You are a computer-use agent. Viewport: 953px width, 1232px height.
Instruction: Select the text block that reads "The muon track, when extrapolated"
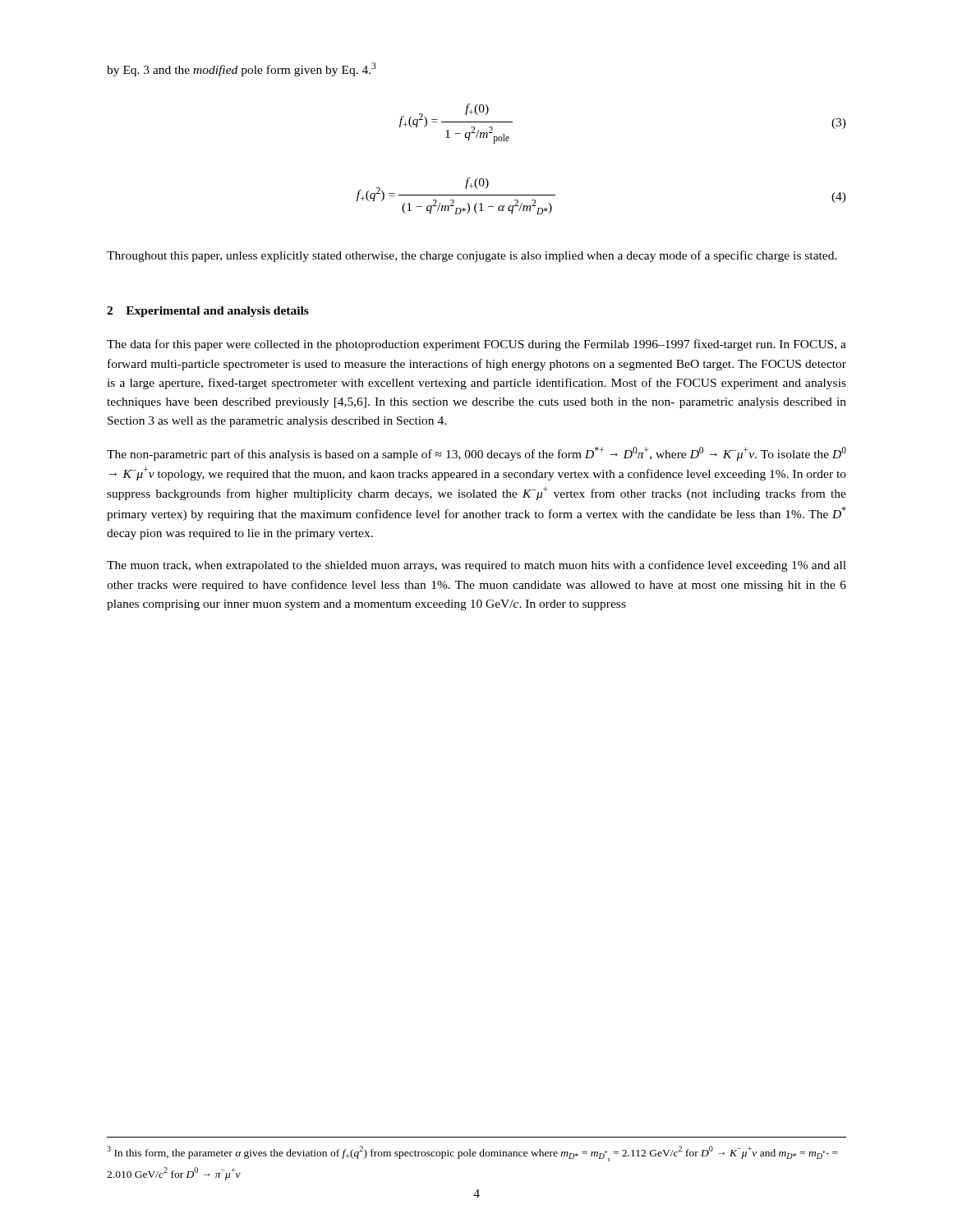(x=476, y=584)
